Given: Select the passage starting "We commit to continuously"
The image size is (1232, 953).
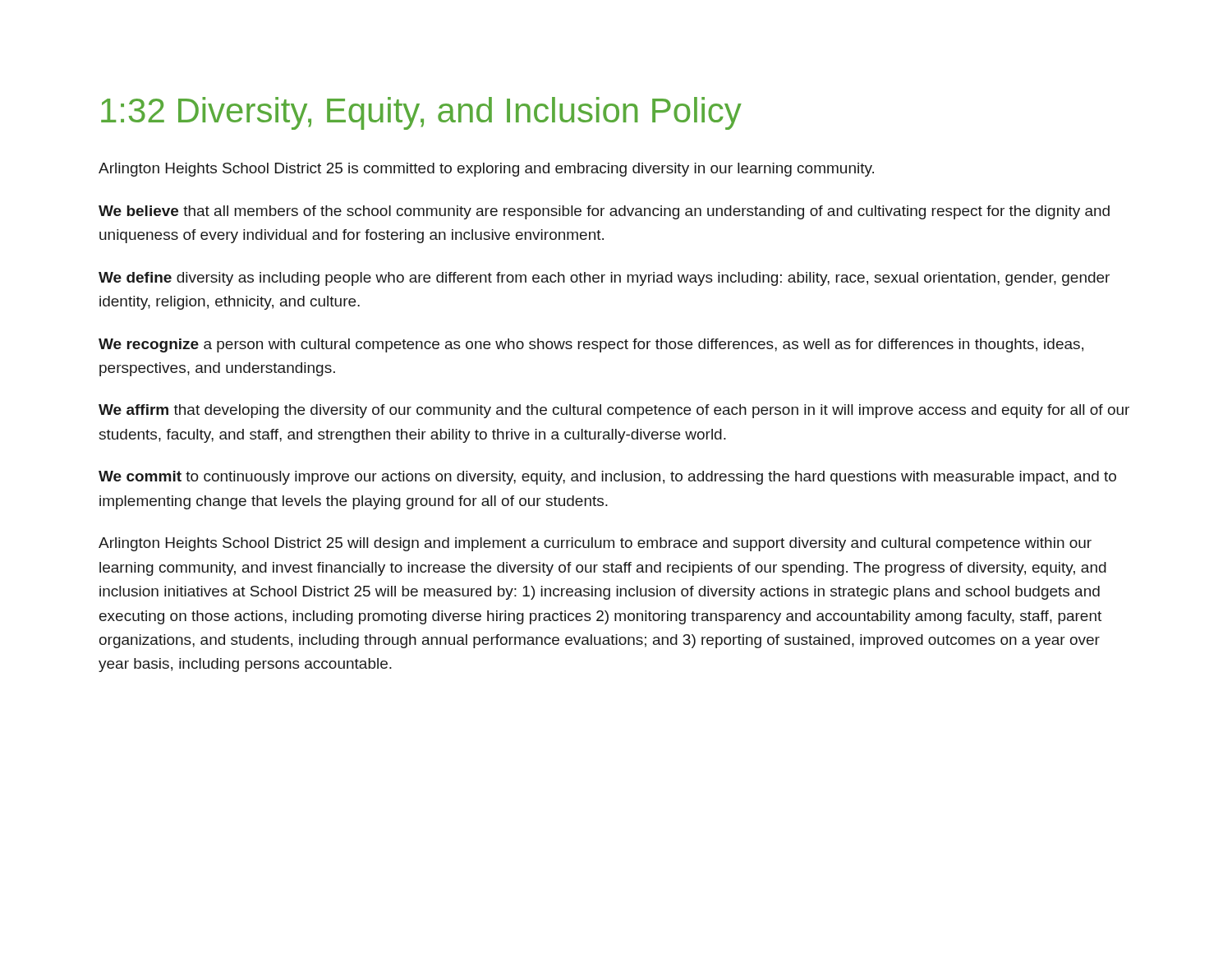Looking at the screenshot, I should click(608, 488).
